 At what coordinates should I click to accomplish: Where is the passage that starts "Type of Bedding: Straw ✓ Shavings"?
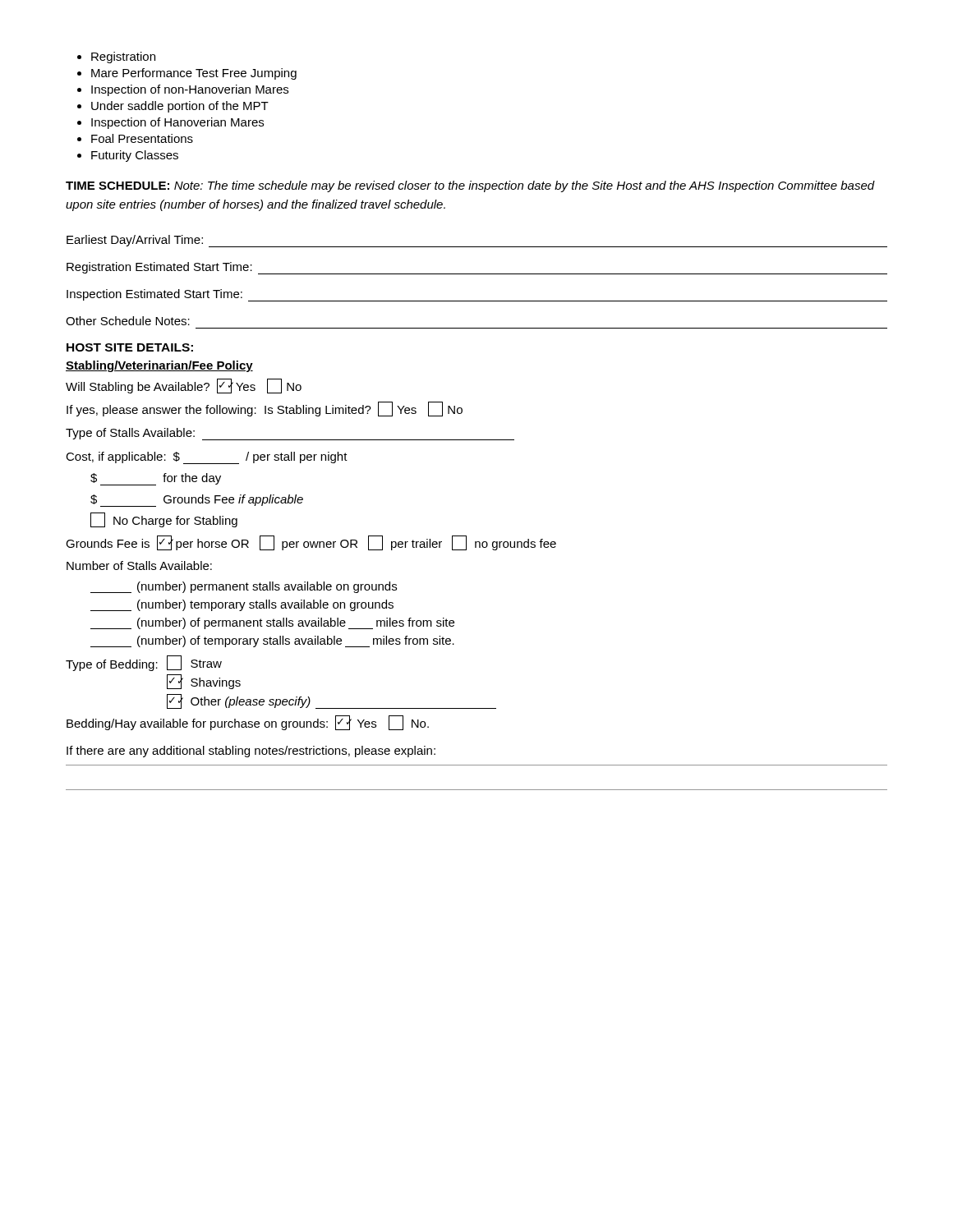(144, 663)
